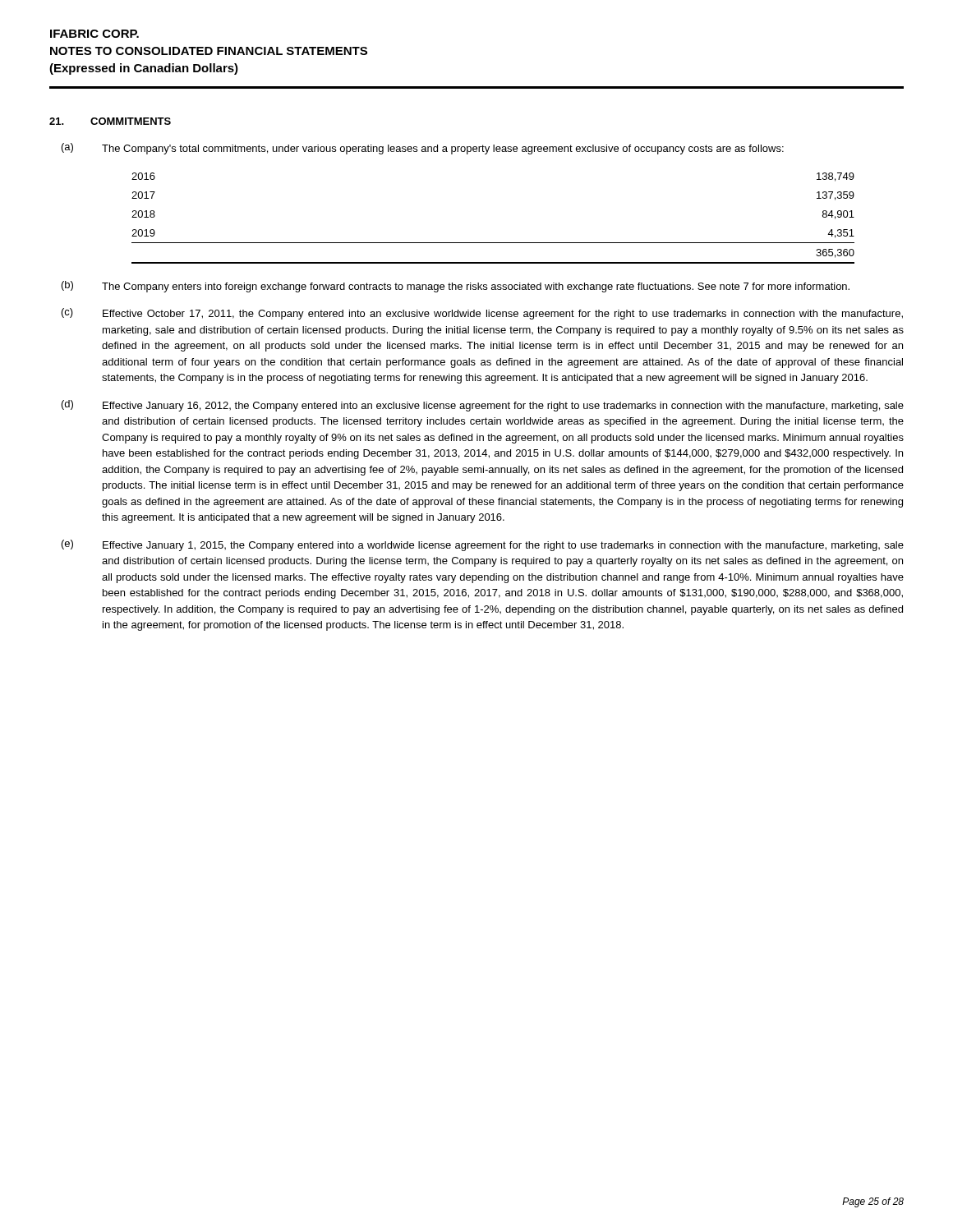
Task: Locate a table
Action: [x=476, y=215]
